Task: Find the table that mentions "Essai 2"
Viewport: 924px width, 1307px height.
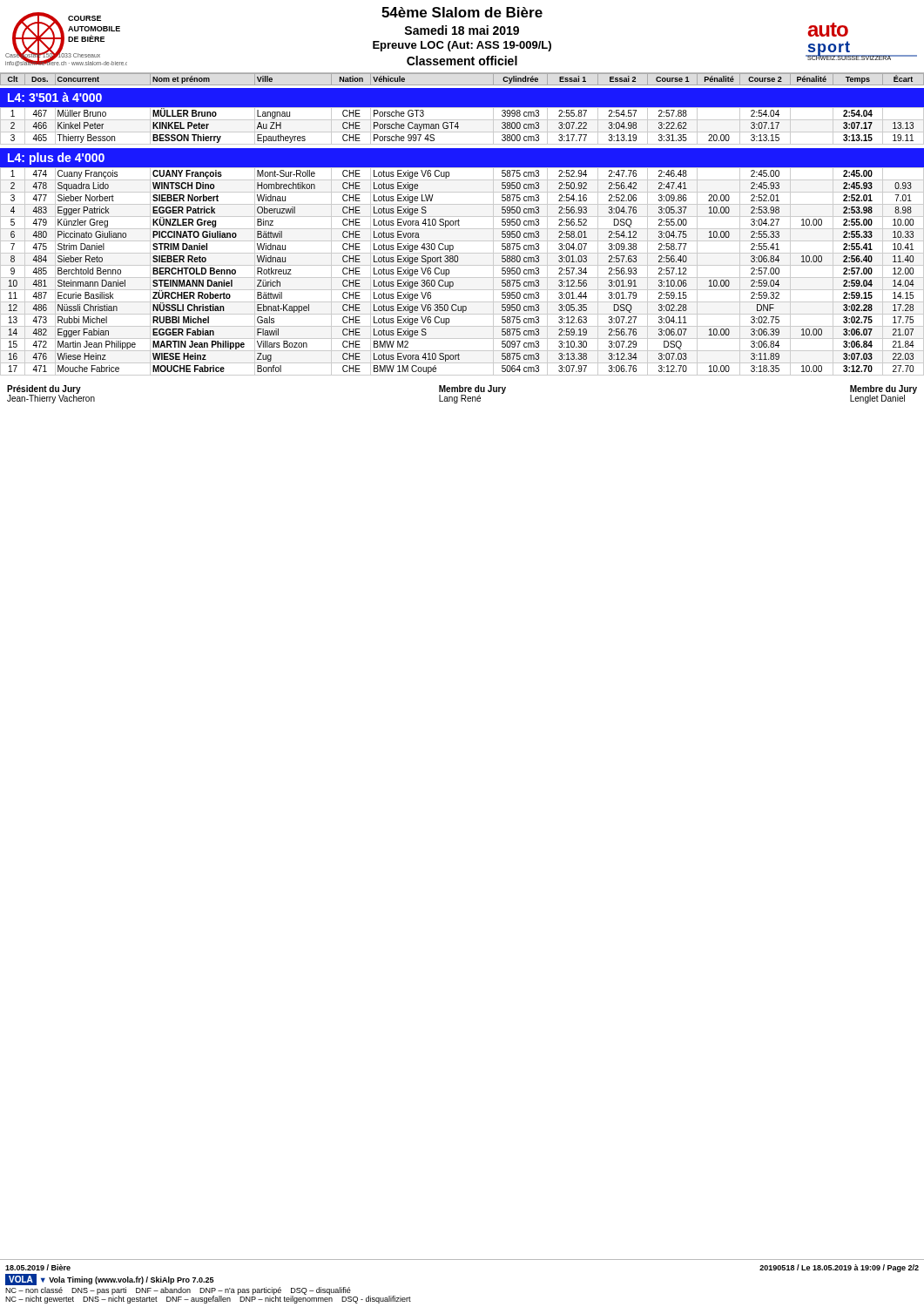Action: click(x=462, y=80)
